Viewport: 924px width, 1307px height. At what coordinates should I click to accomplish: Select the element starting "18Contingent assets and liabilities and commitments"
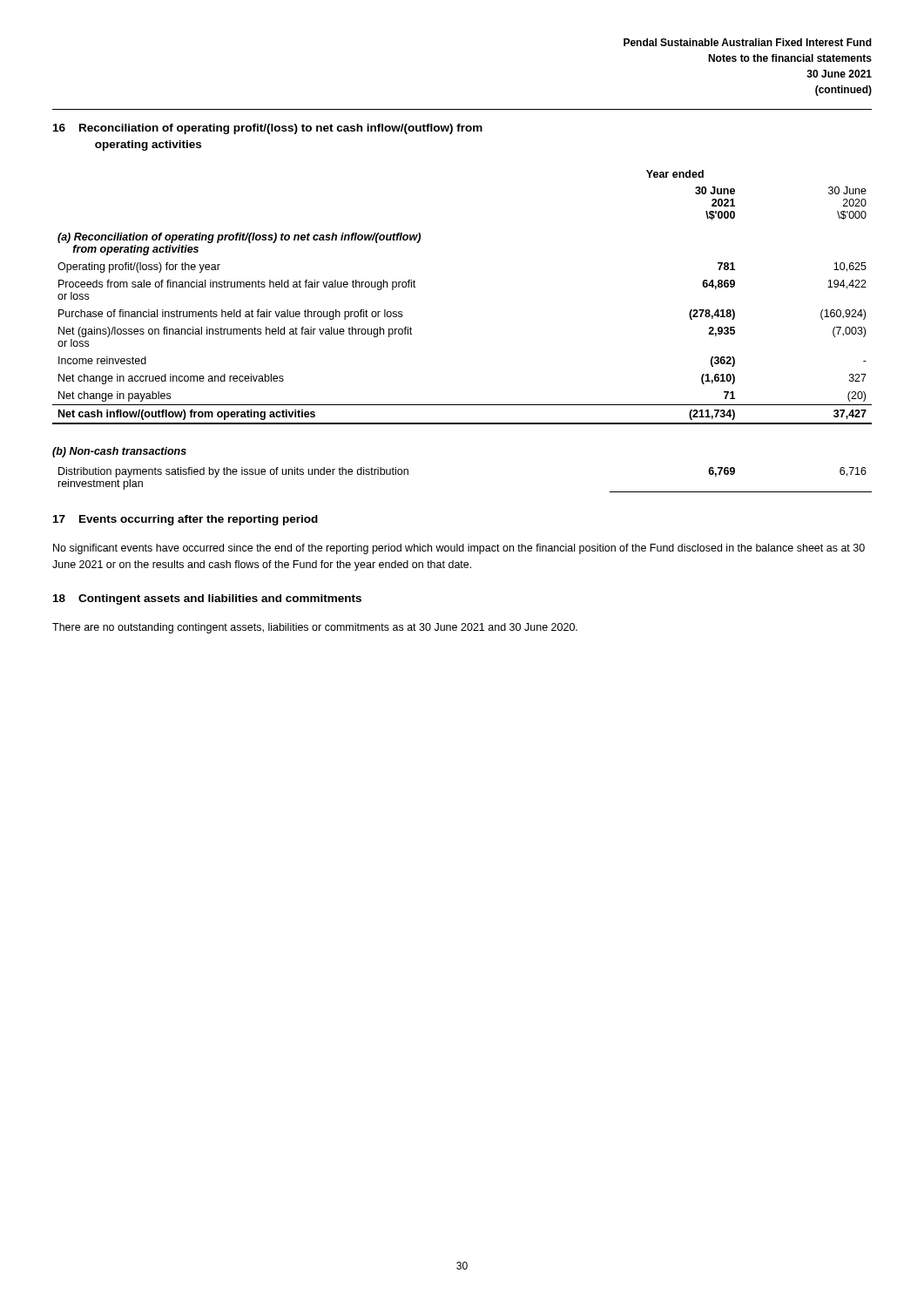[207, 599]
